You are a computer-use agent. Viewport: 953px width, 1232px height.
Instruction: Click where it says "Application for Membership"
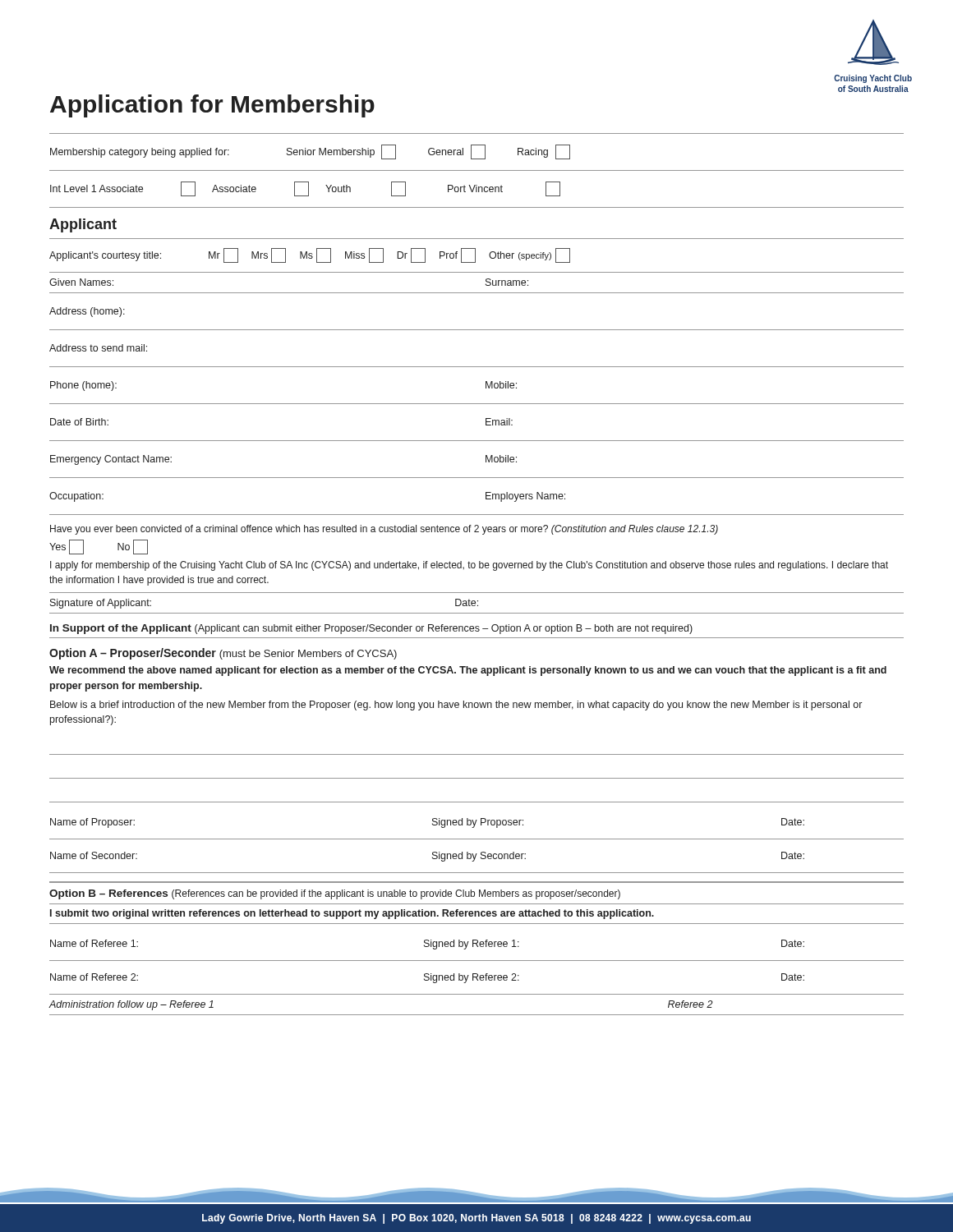pos(212,106)
